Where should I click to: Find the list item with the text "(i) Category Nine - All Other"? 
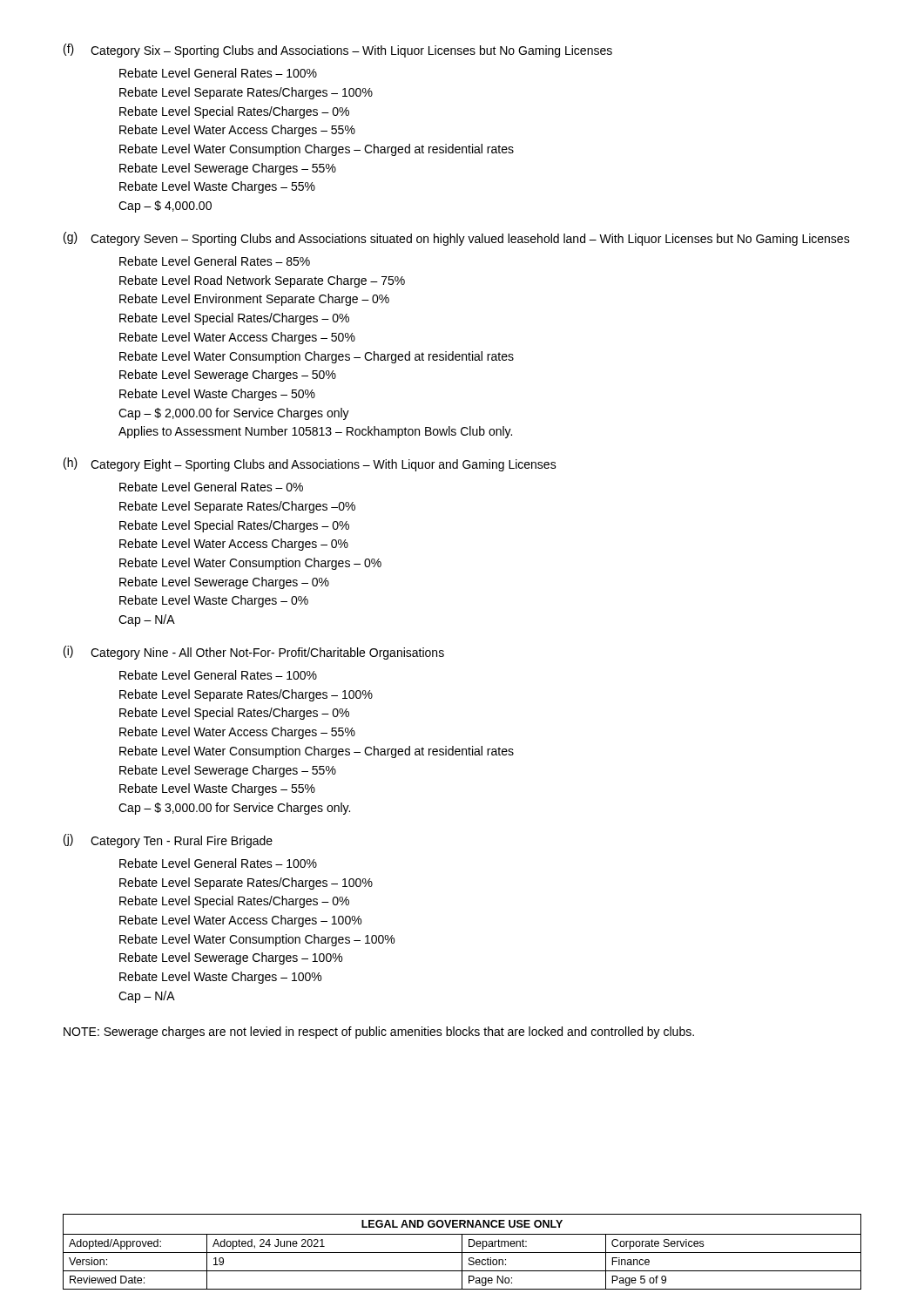click(x=254, y=653)
